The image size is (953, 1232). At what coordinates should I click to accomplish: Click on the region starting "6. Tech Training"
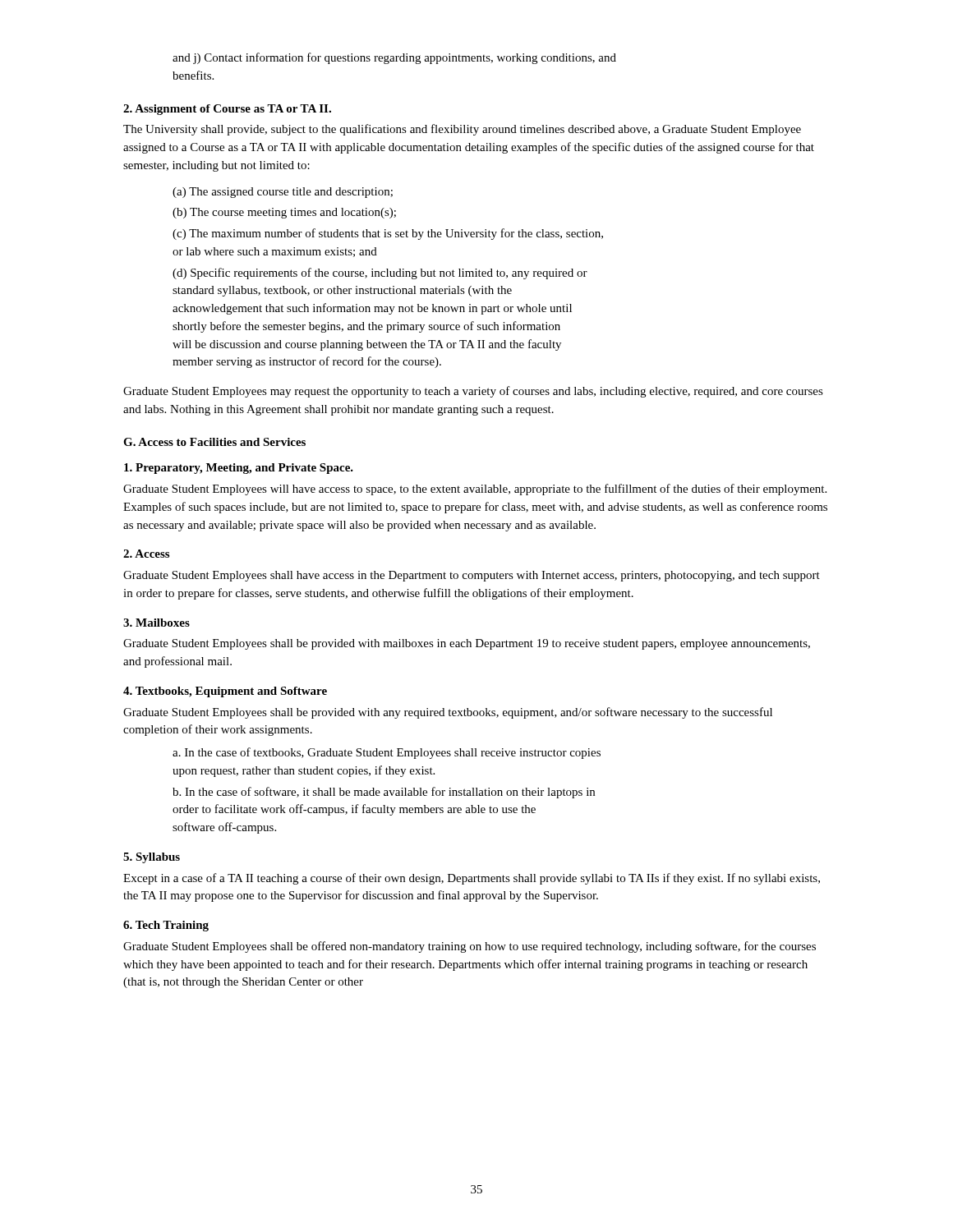[x=166, y=925]
